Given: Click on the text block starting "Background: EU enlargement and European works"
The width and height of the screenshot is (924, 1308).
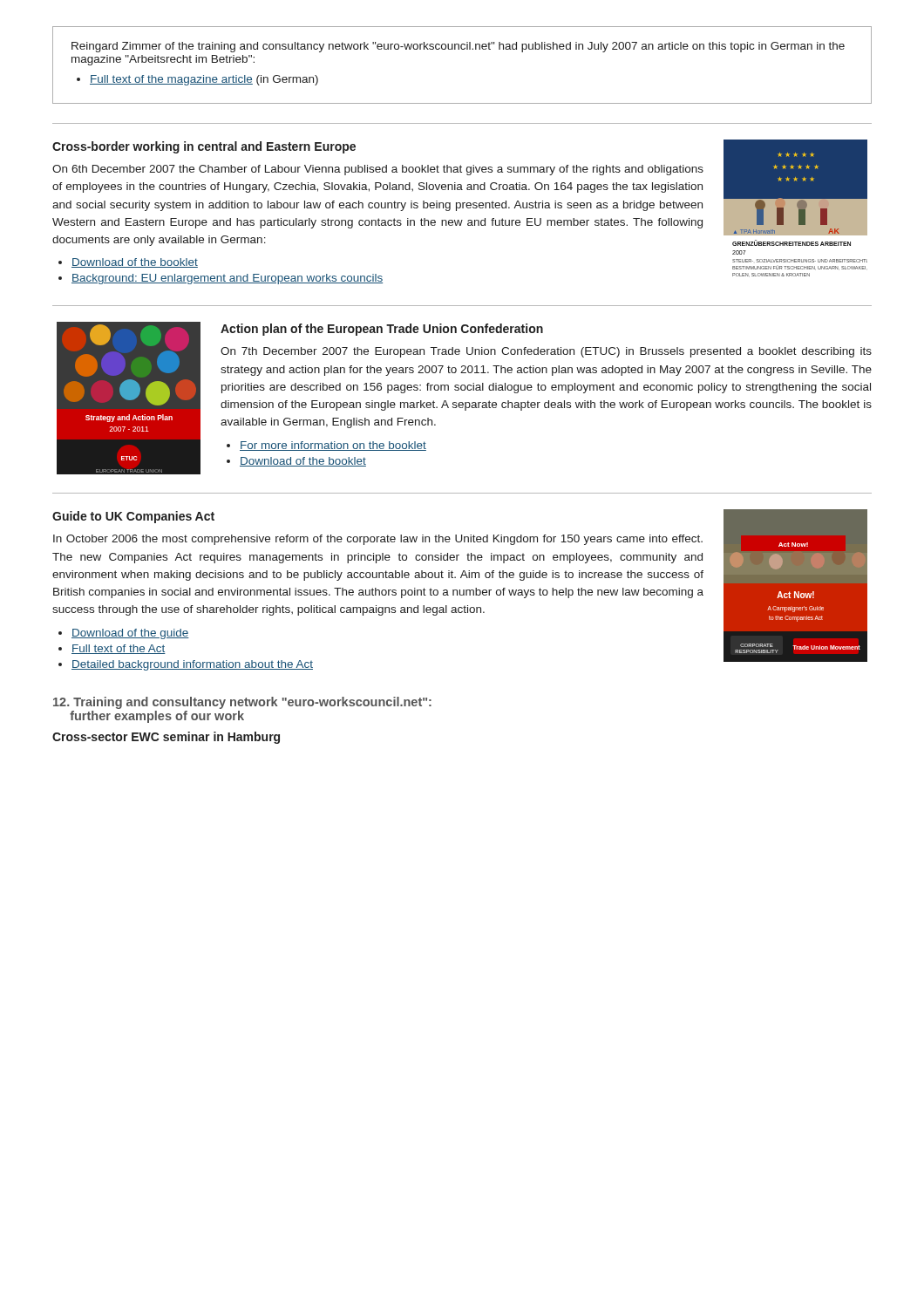Looking at the screenshot, I should click(x=227, y=278).
